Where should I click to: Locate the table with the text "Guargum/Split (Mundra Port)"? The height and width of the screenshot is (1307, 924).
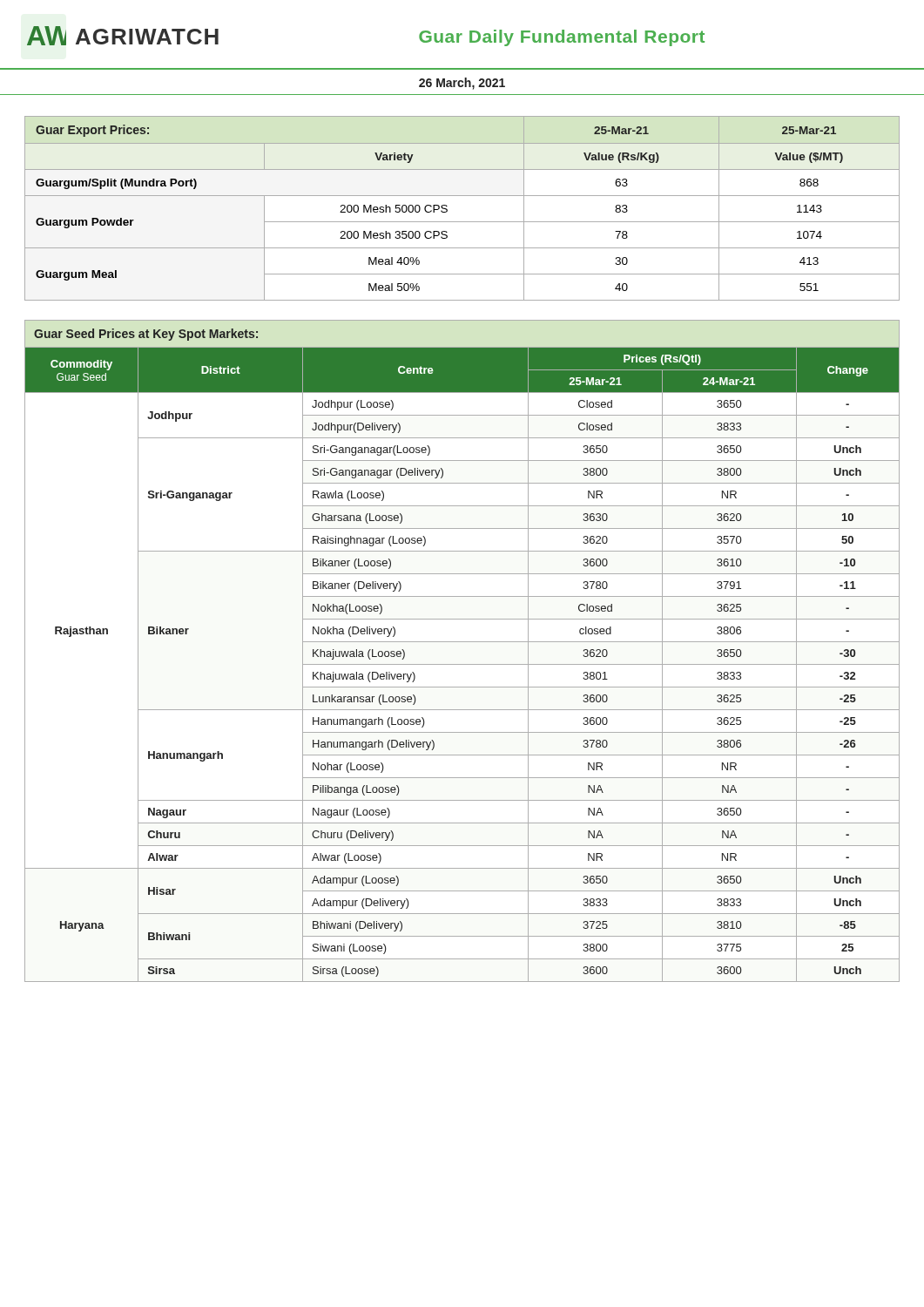click(462, 208)
